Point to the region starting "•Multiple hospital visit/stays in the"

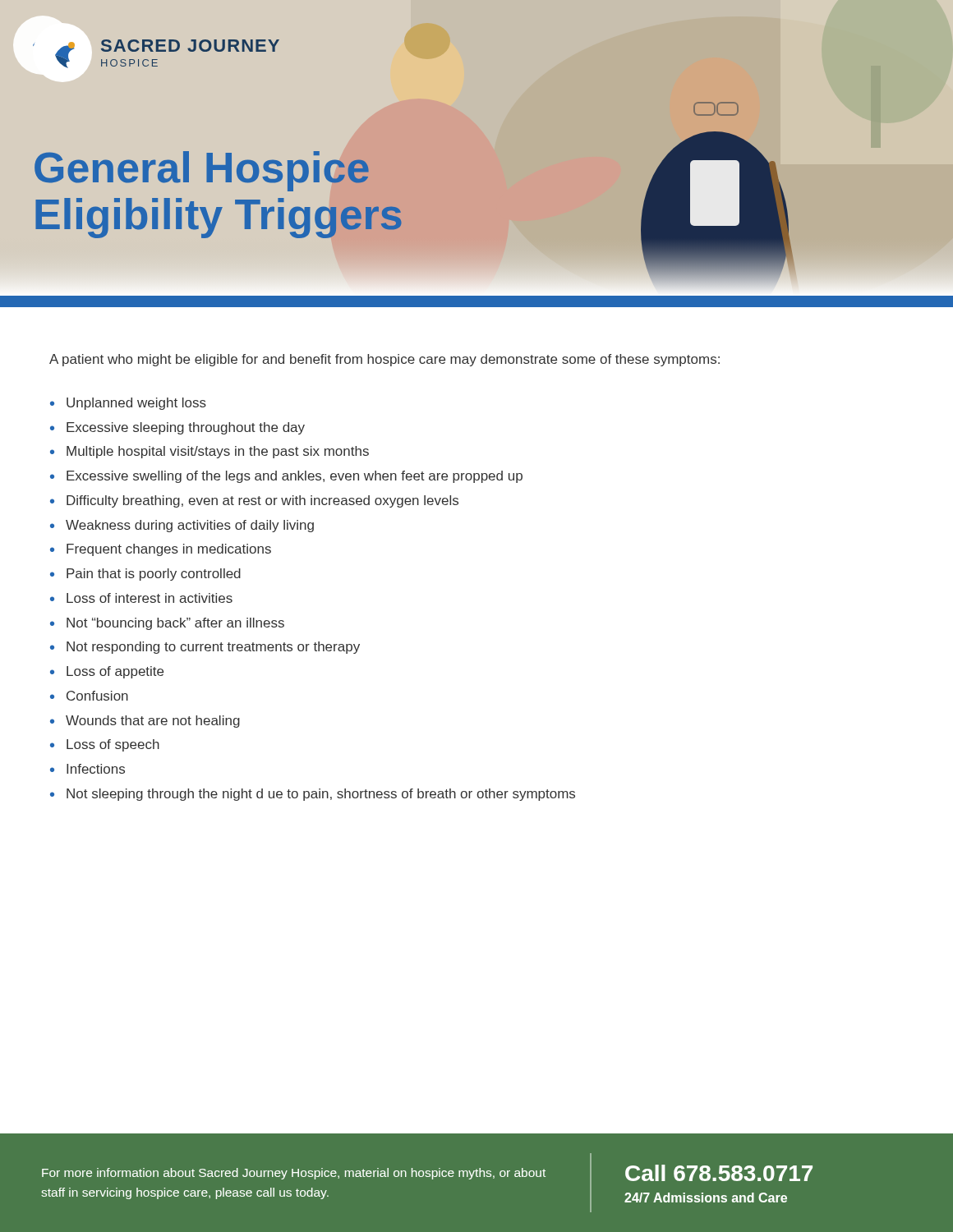pyautogui.click(x=209, y=452)
